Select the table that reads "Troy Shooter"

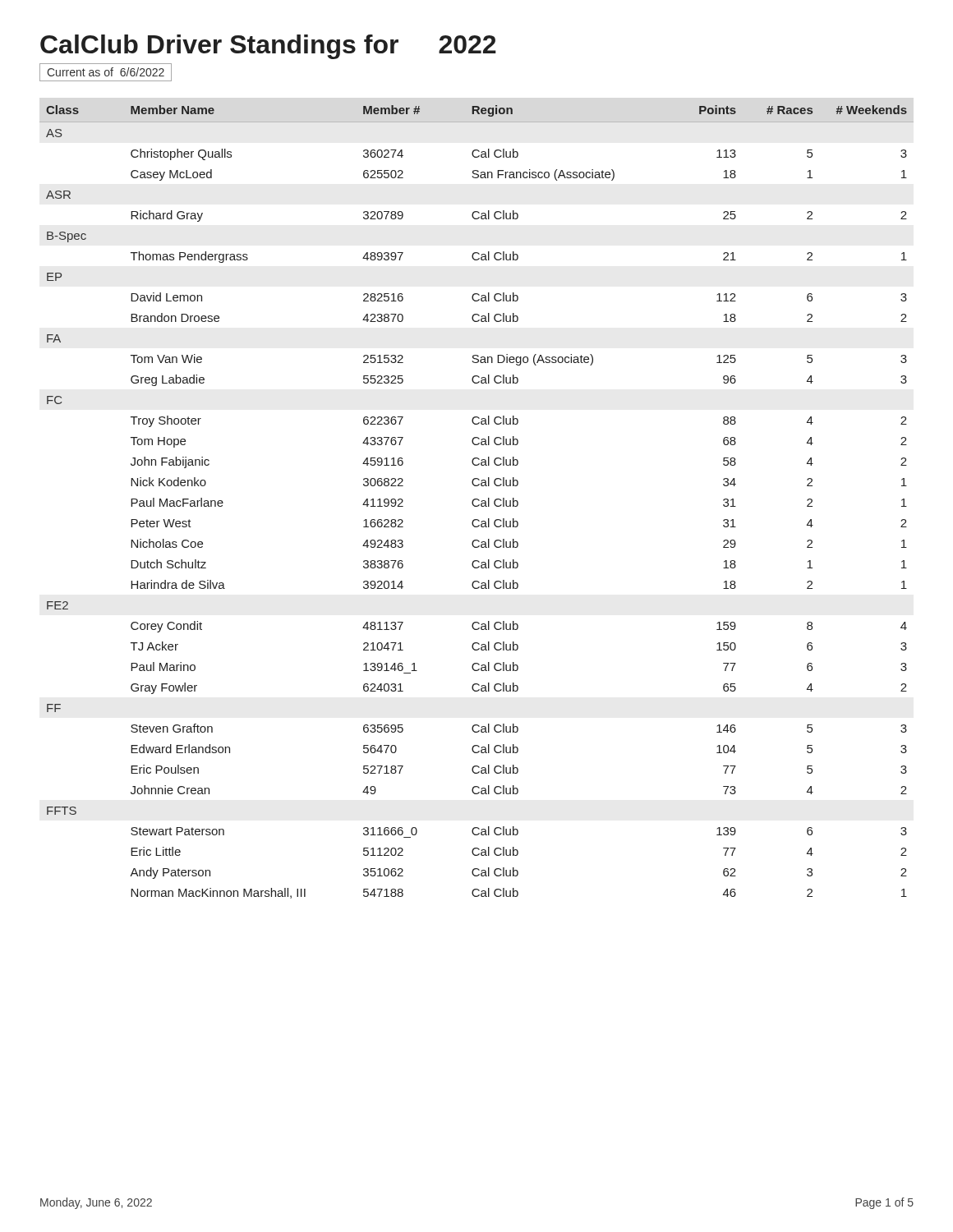[476, 500]
